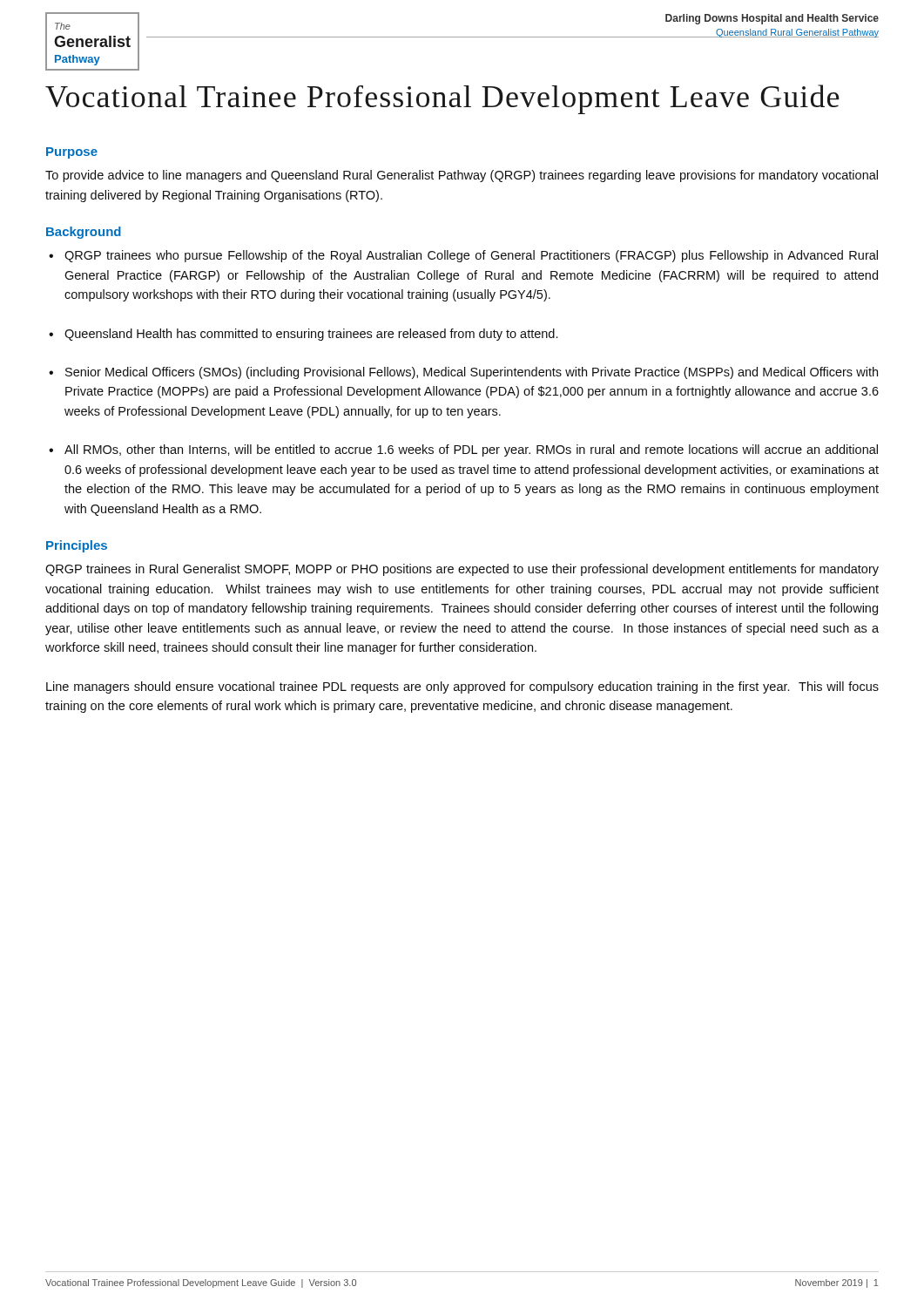Select the list item that says "Senior Medical Officers (SMOs) (including"
The image size is (924, 1307).
[462, 392]
